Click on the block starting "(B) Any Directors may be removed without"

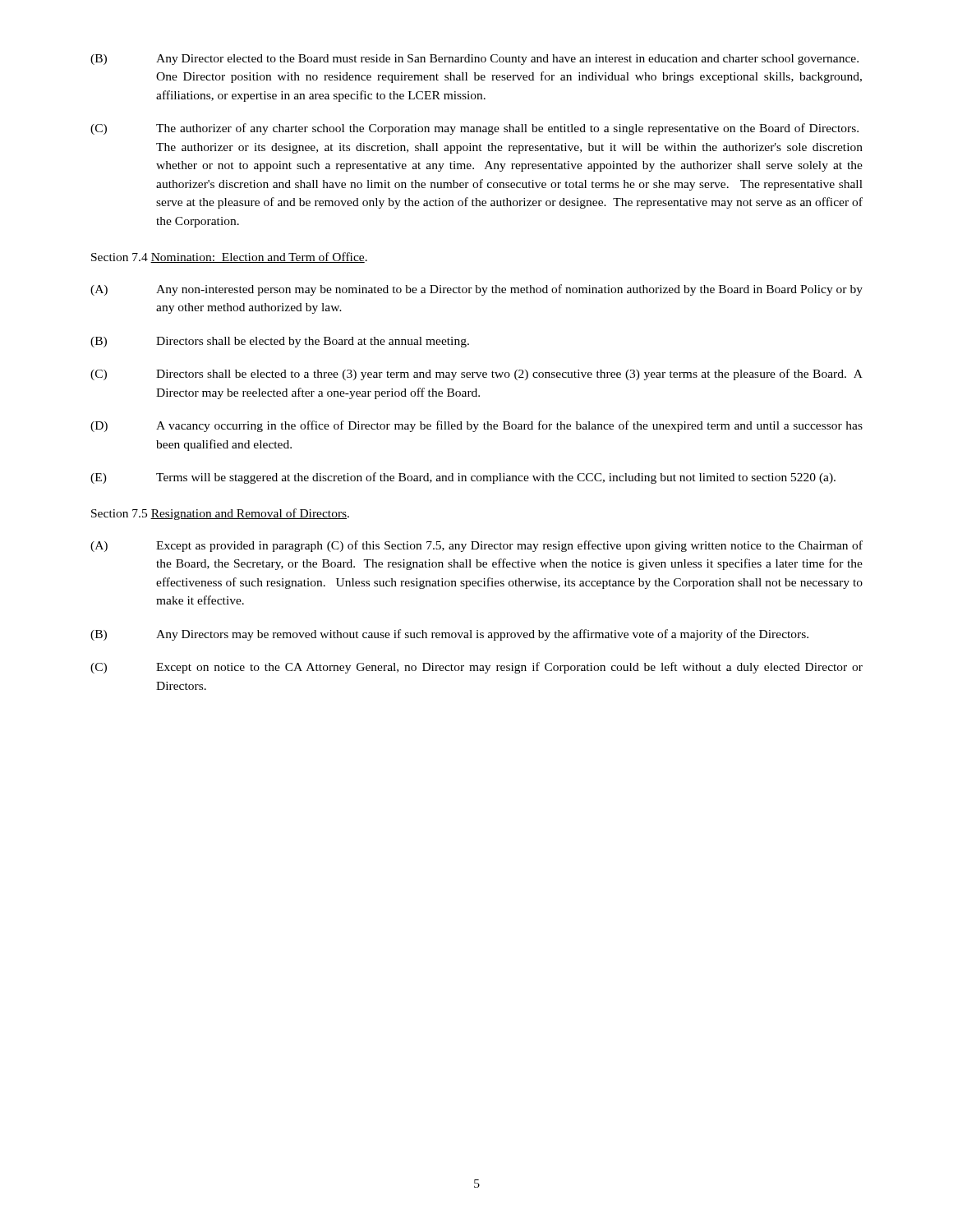476,634
